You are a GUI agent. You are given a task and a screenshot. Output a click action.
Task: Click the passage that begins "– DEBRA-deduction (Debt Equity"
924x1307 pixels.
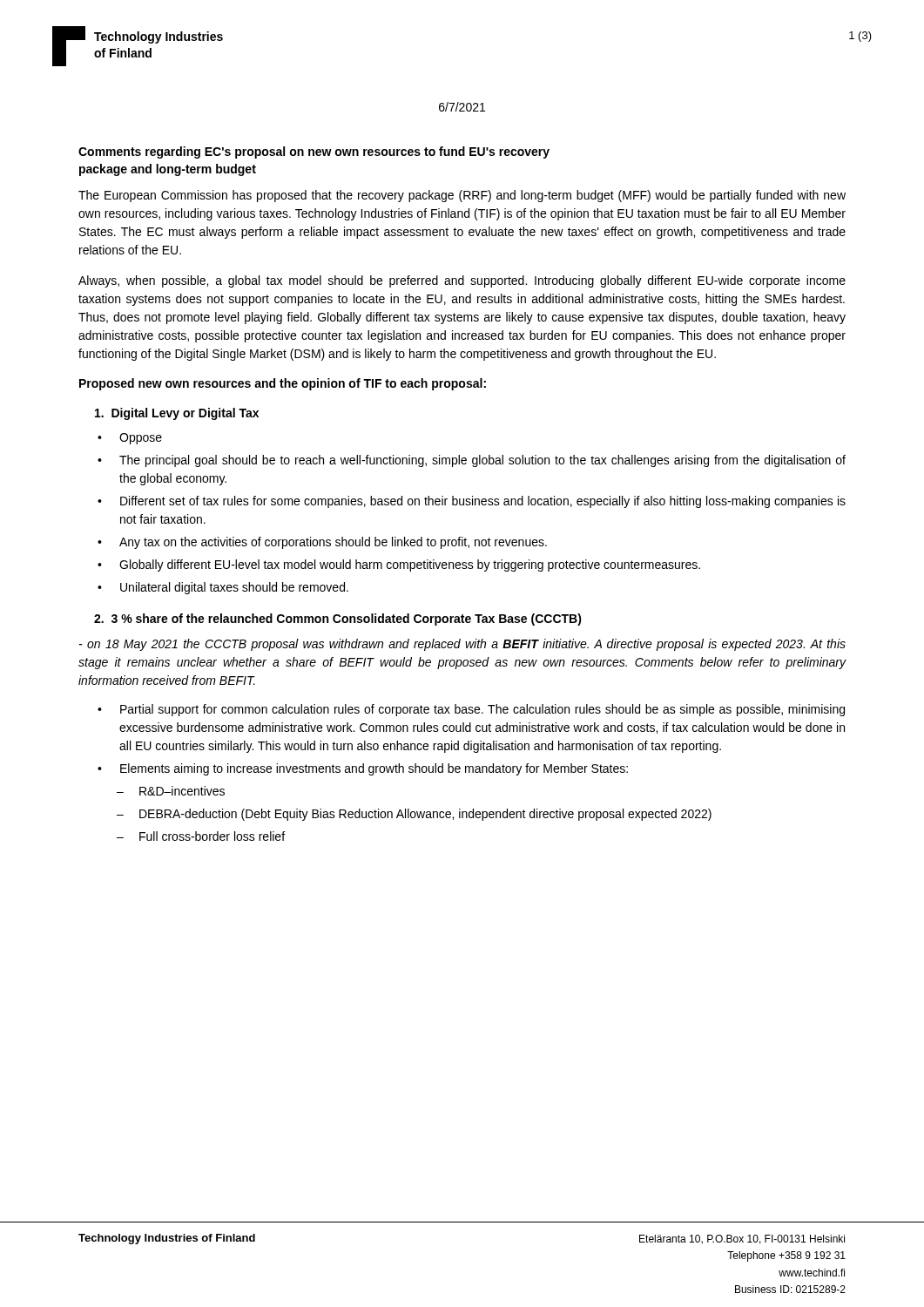click(414, 814)
